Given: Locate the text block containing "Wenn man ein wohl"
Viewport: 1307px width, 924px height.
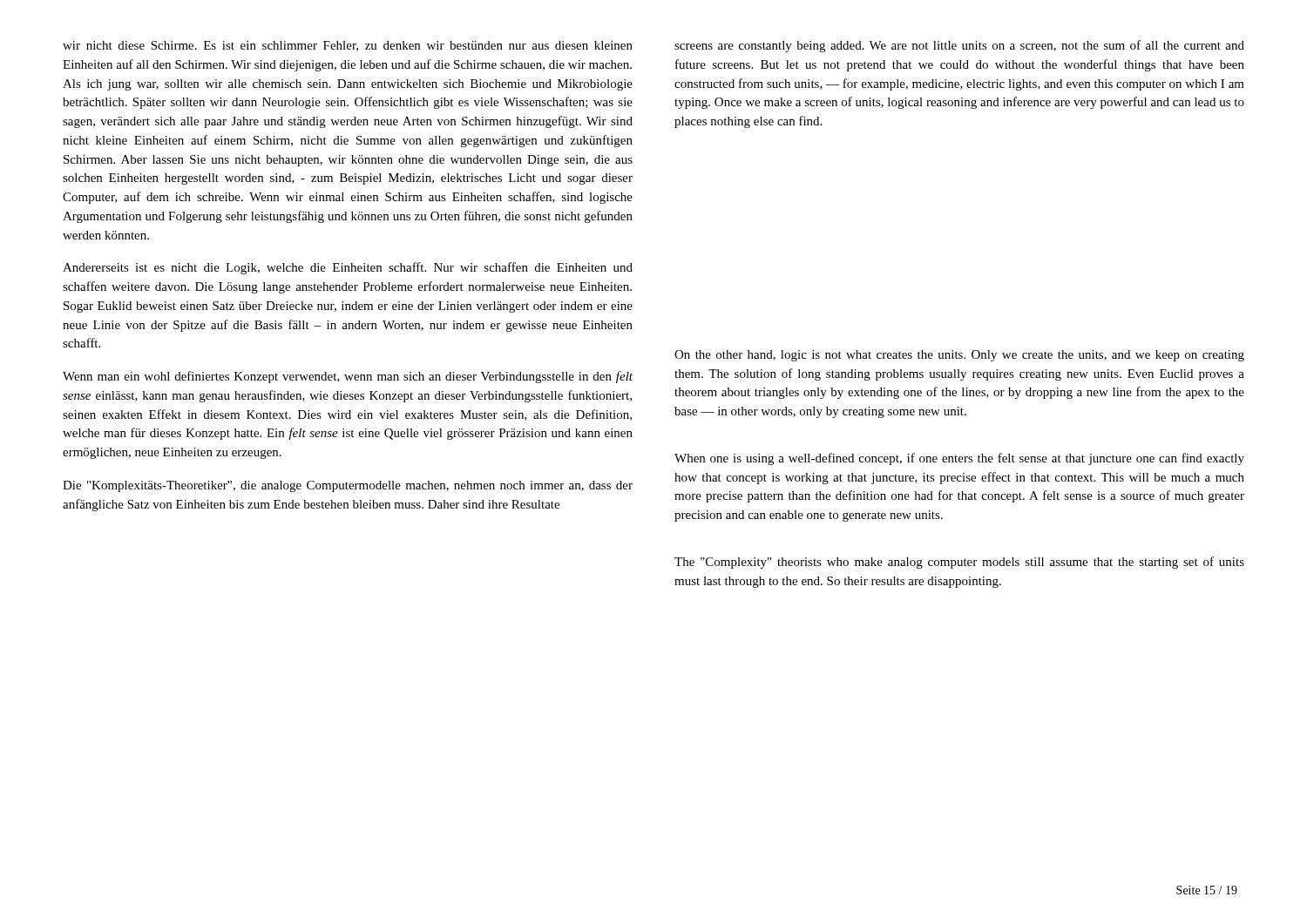Looking at the screenshot, I should pos(348,414).
